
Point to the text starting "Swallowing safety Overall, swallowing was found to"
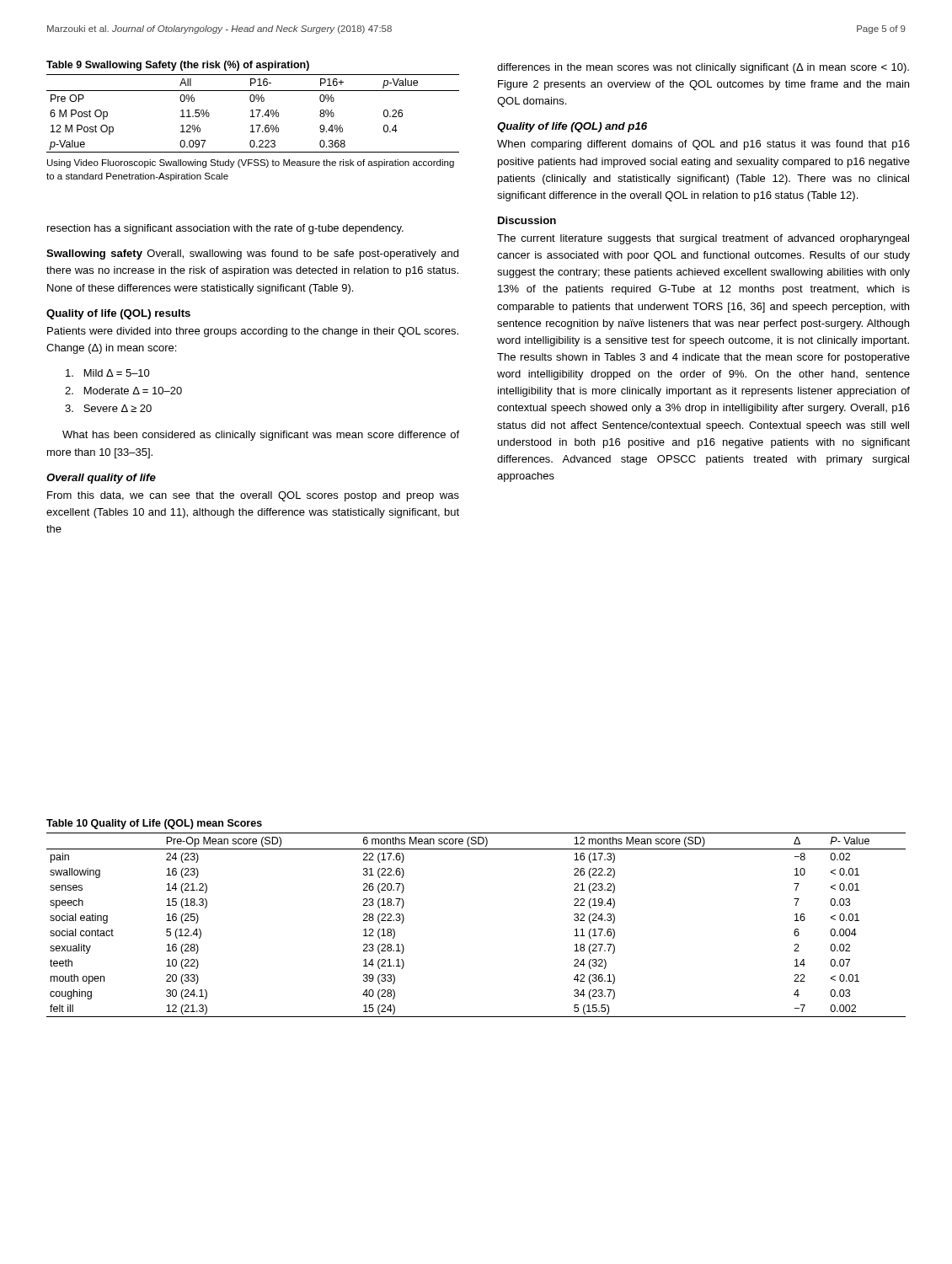253,270
